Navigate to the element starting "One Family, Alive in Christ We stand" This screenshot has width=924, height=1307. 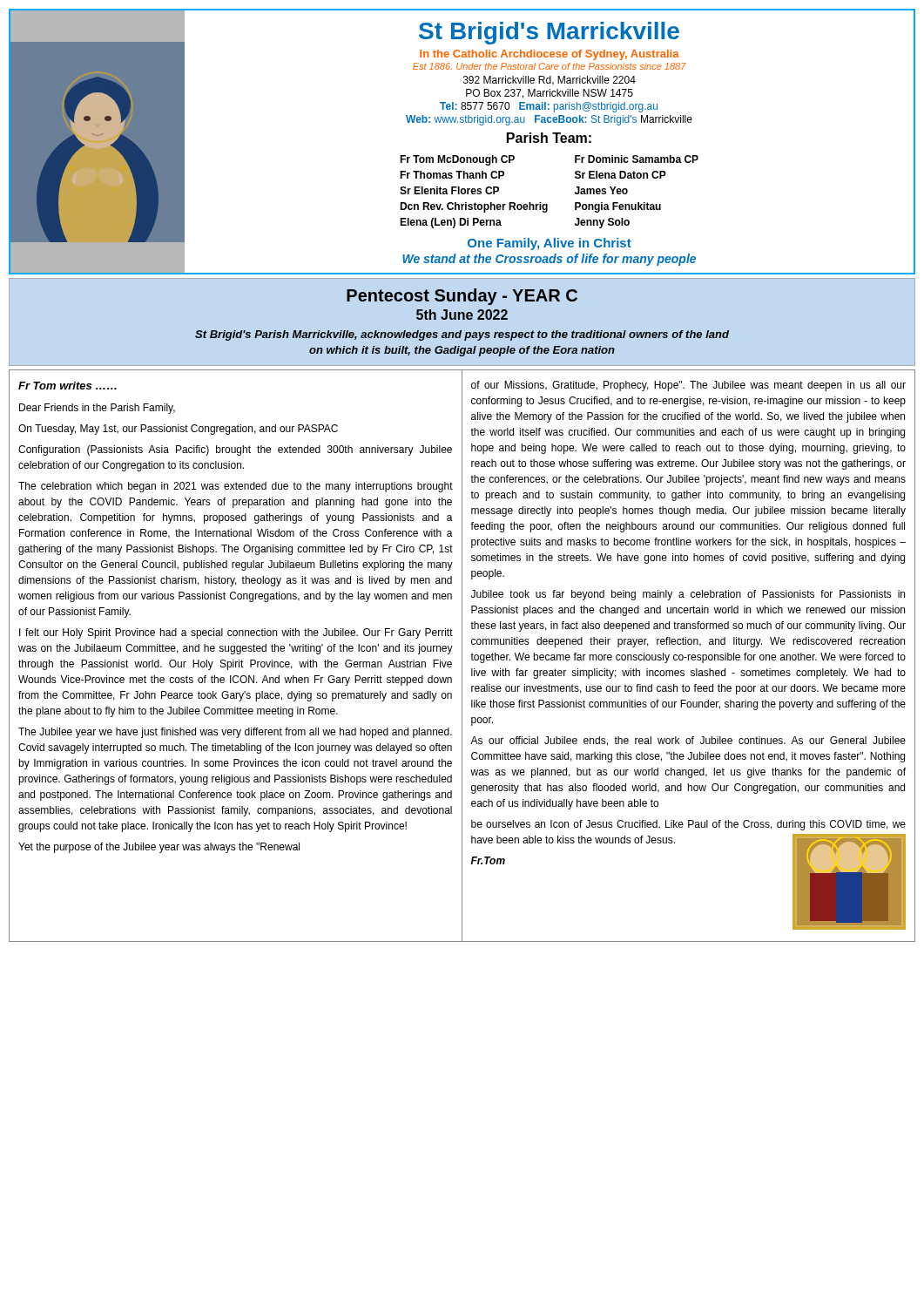point(549,250)
